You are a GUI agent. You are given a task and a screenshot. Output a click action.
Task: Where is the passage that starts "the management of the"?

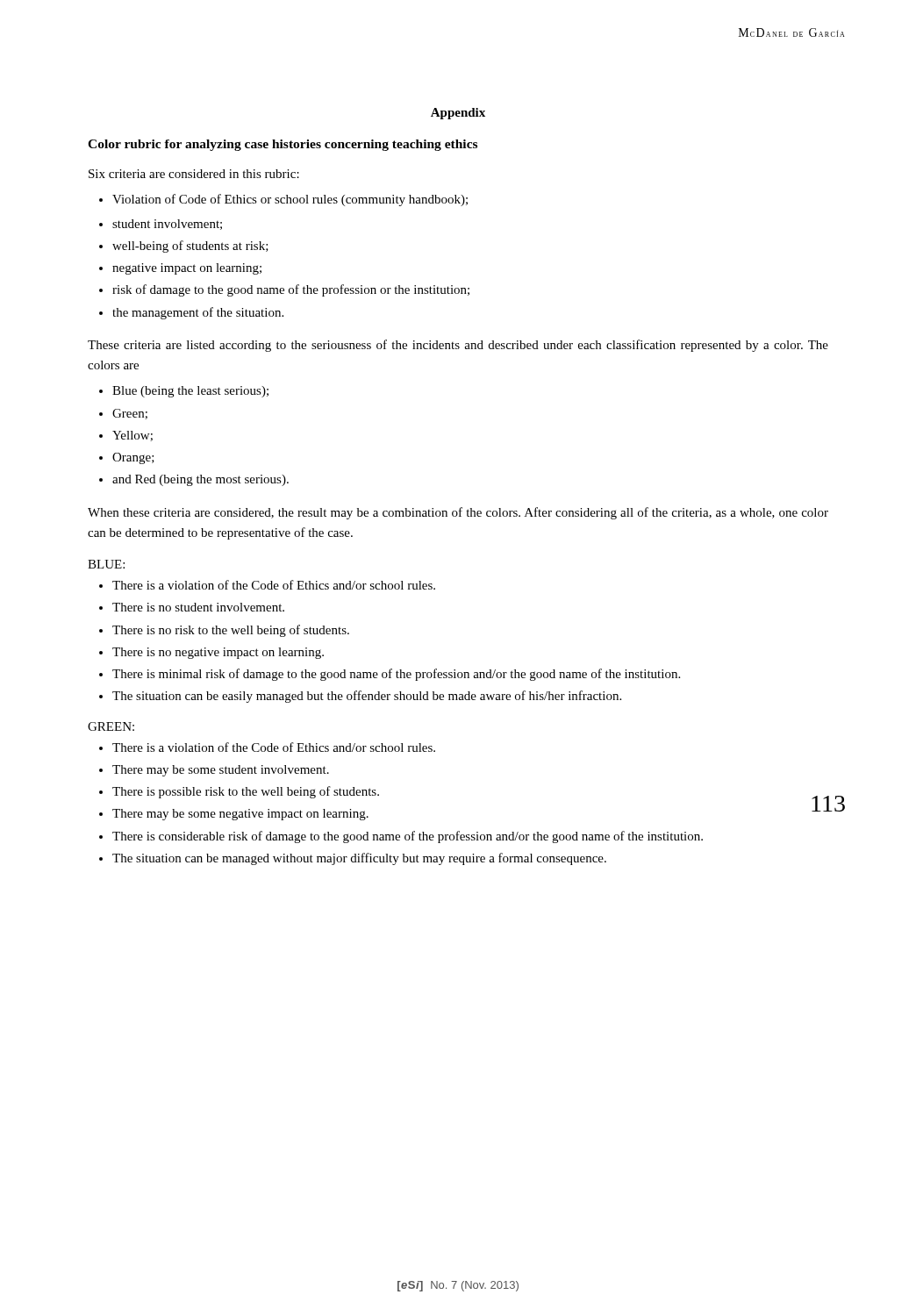tap(191, 313)
